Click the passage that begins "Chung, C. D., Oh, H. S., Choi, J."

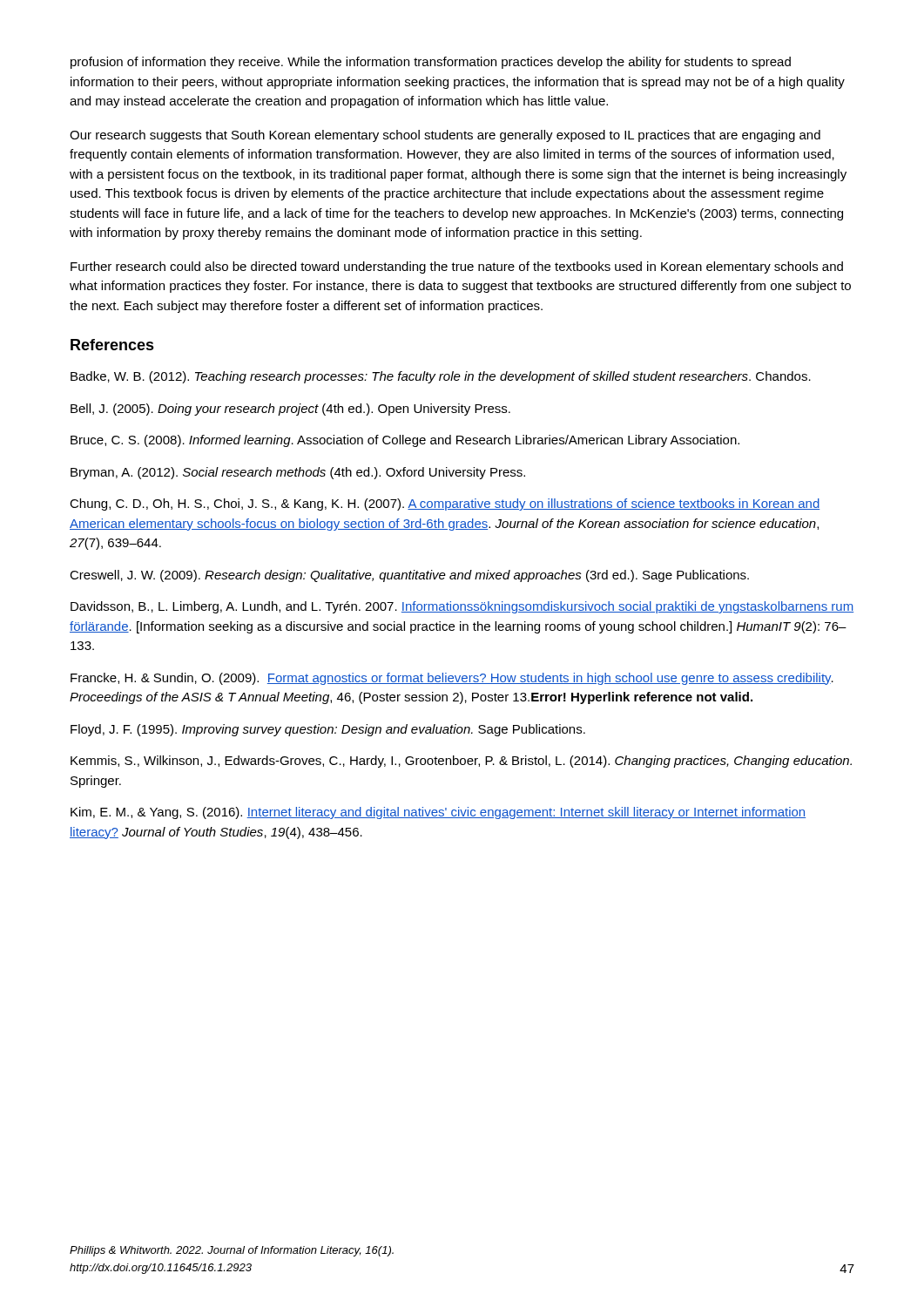(445, 523)
